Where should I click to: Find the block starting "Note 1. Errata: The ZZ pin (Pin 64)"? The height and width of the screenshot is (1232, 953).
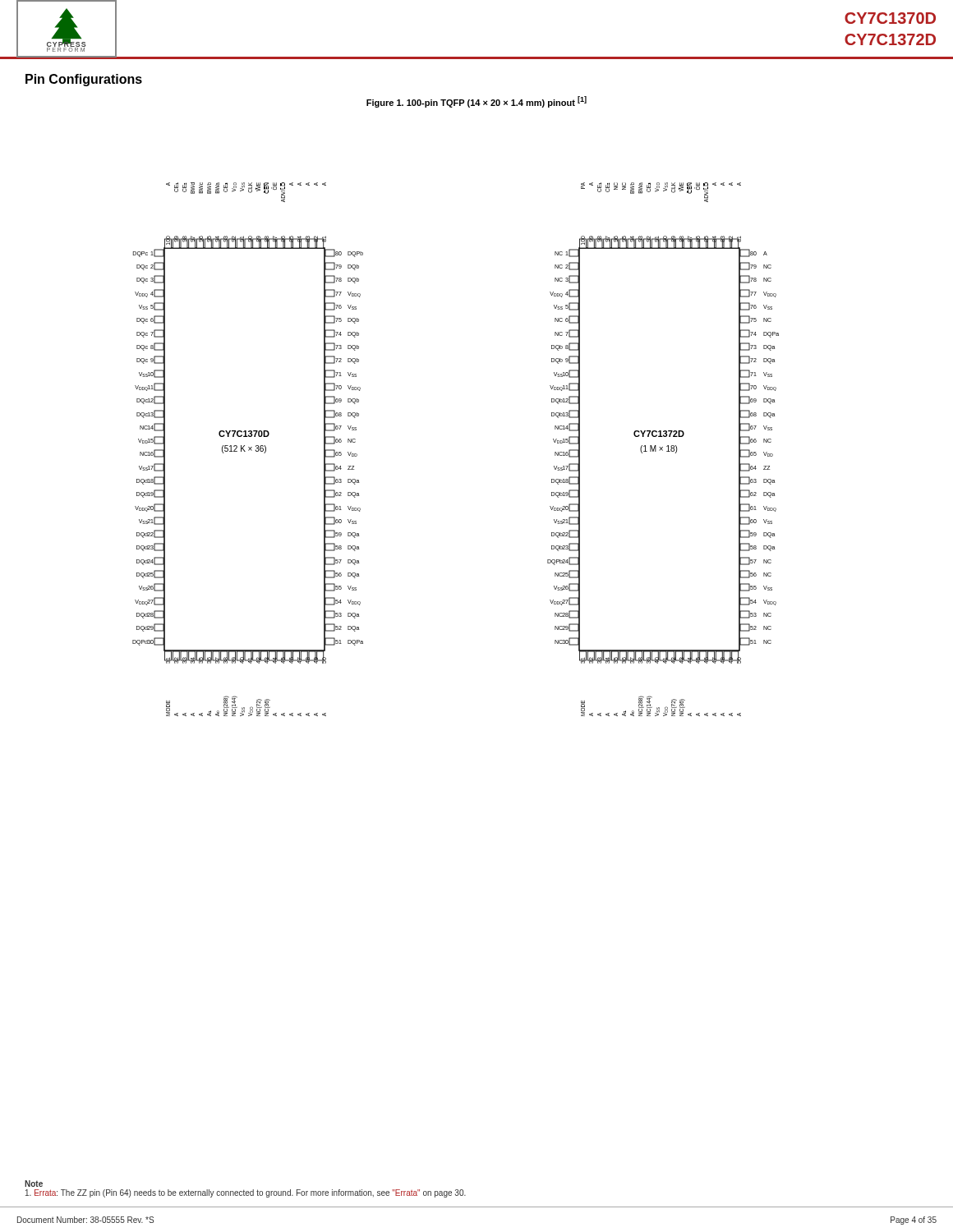[245, 1188]
